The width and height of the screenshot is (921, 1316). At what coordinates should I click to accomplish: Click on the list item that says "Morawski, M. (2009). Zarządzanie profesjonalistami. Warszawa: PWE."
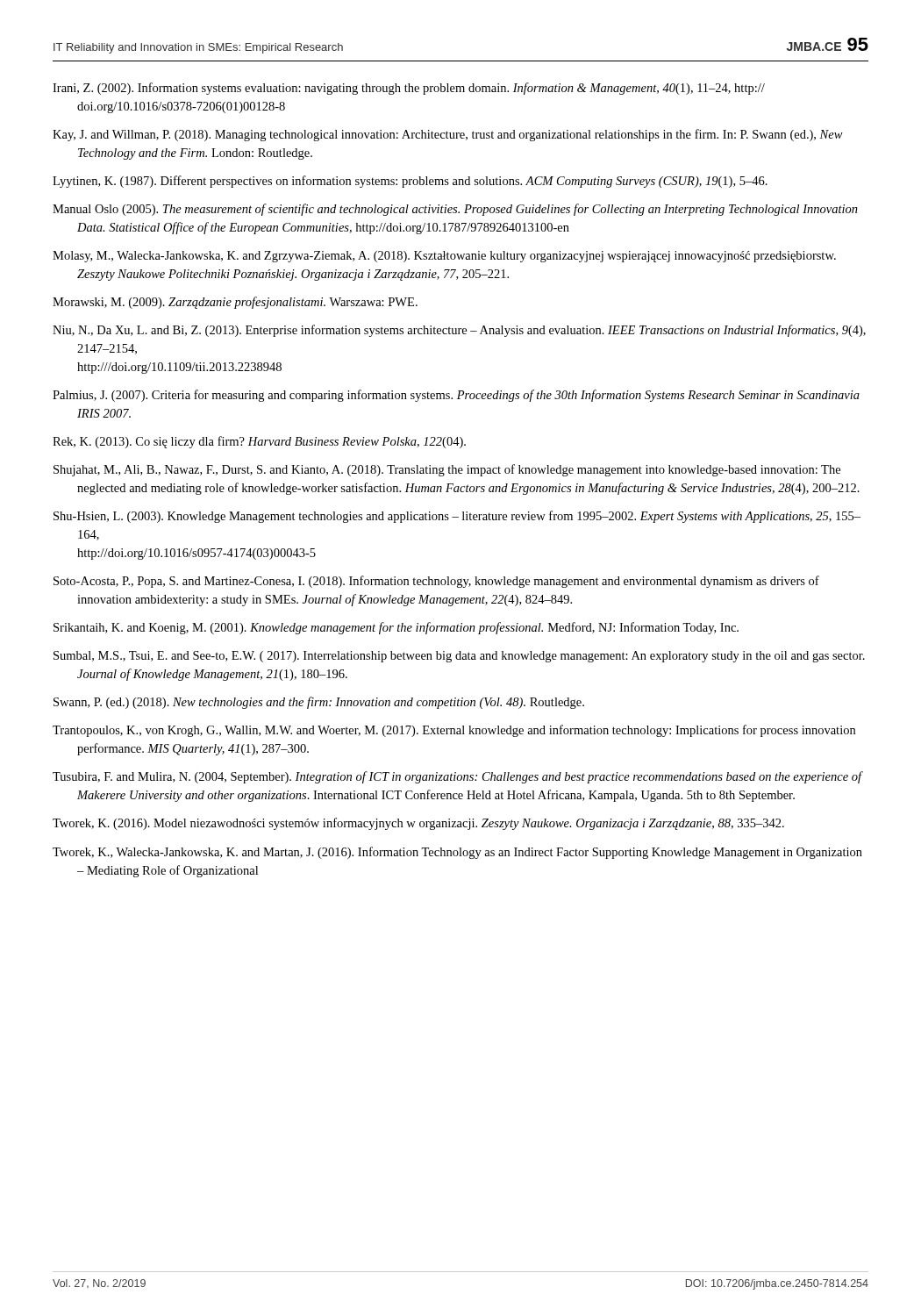point(235,302)
